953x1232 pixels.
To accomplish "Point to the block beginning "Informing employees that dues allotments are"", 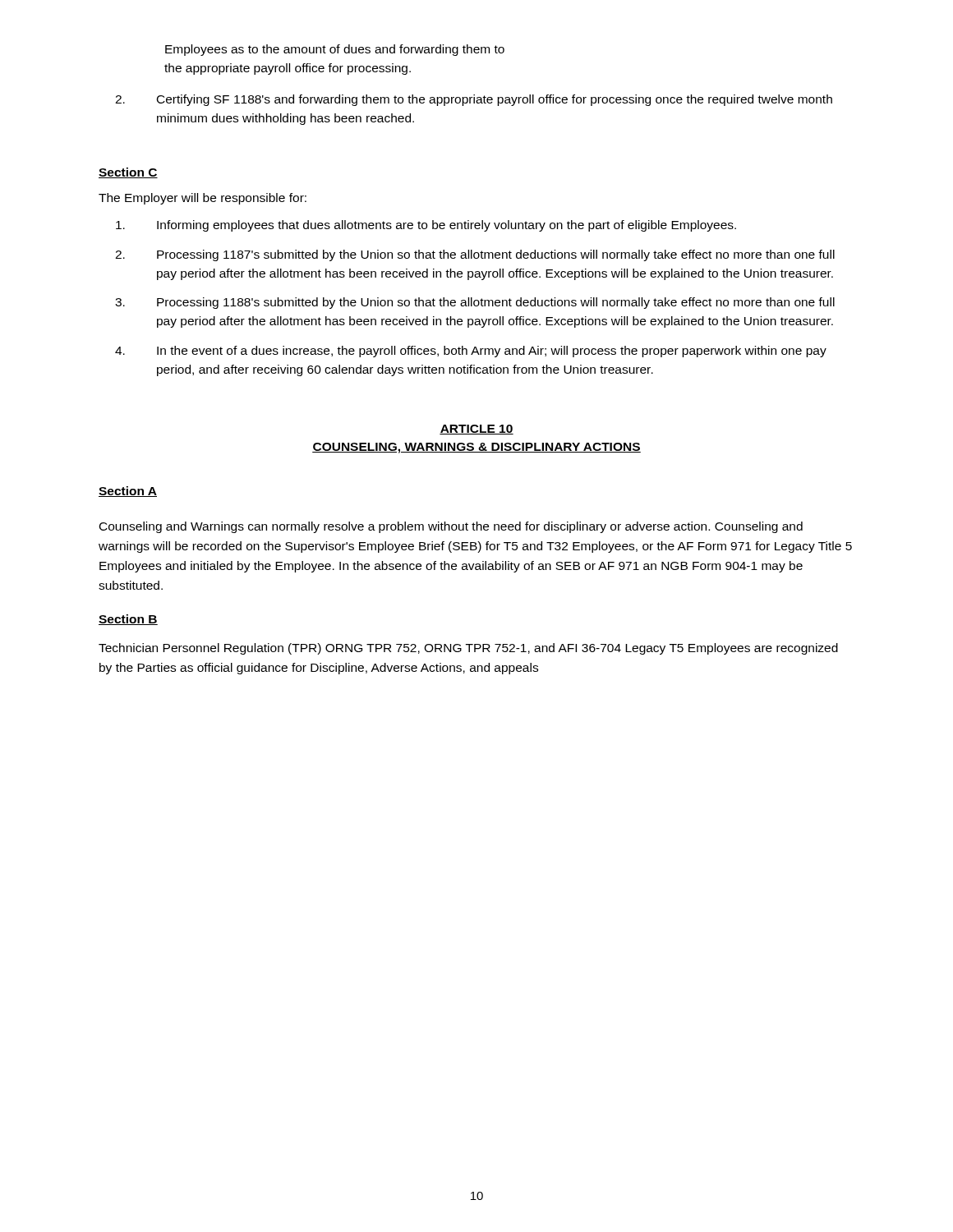I will [x=418, y=225].
